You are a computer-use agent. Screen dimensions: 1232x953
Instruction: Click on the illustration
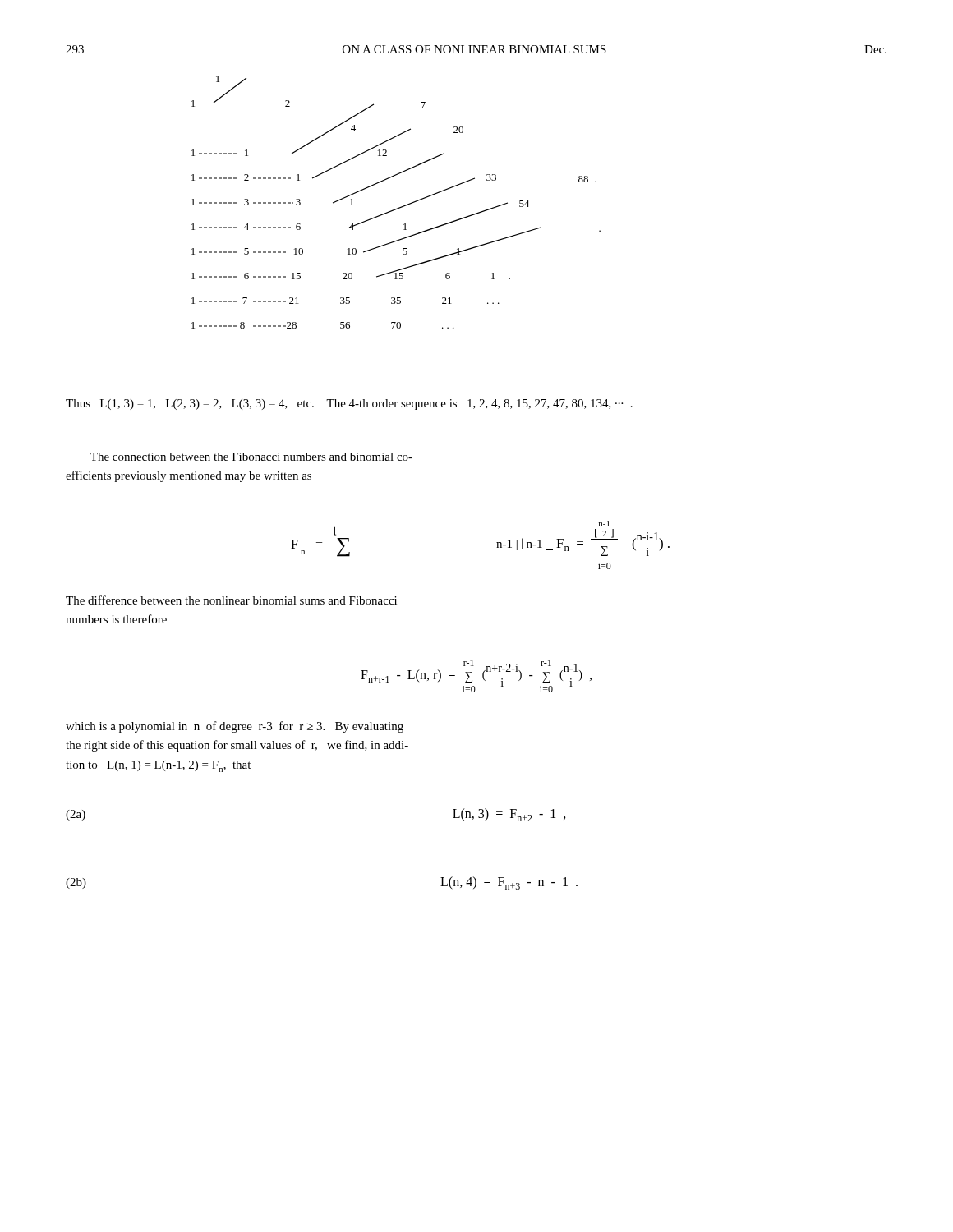coord(419,230)
